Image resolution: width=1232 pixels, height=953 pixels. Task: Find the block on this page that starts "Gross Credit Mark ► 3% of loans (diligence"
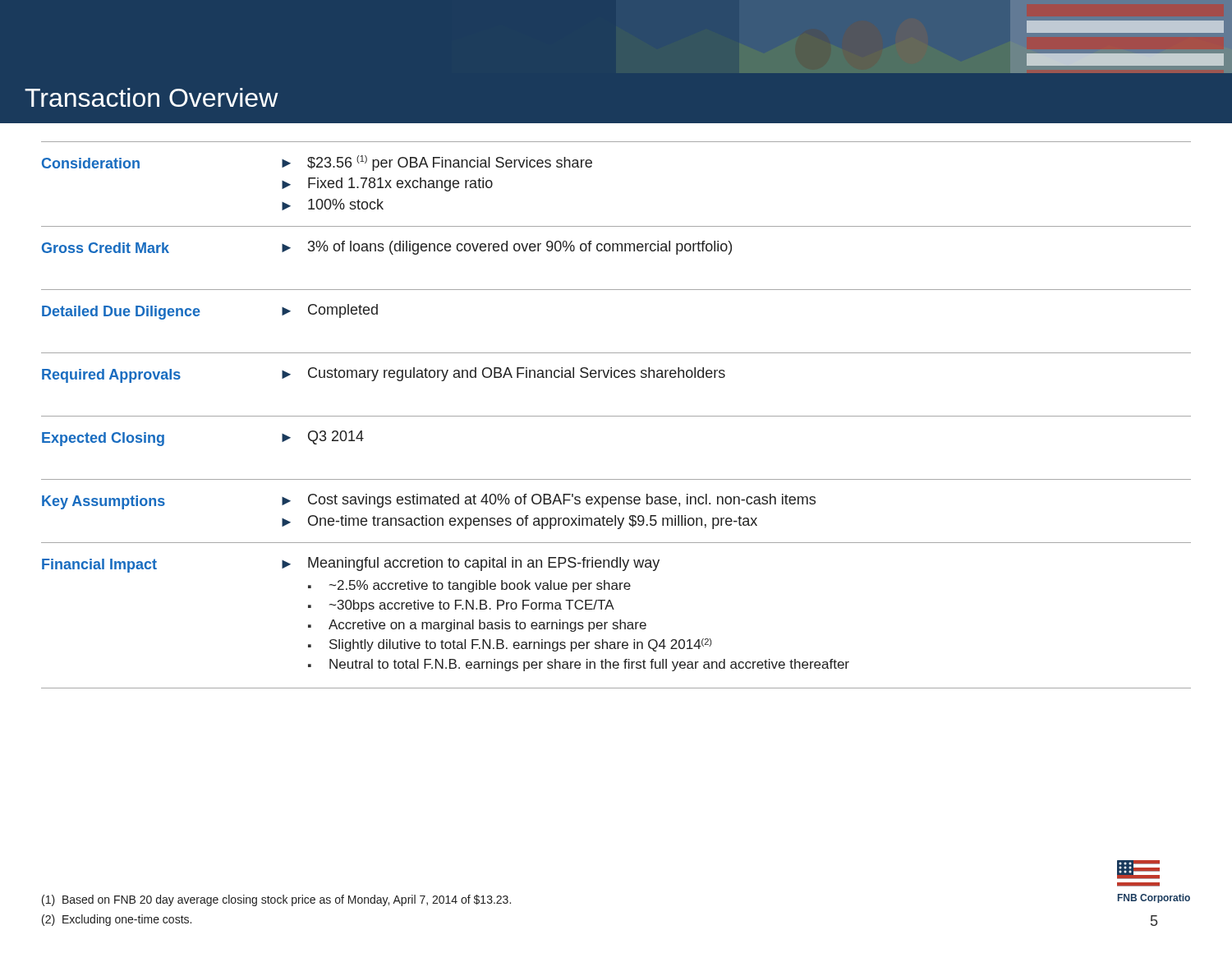pos(616,248)
